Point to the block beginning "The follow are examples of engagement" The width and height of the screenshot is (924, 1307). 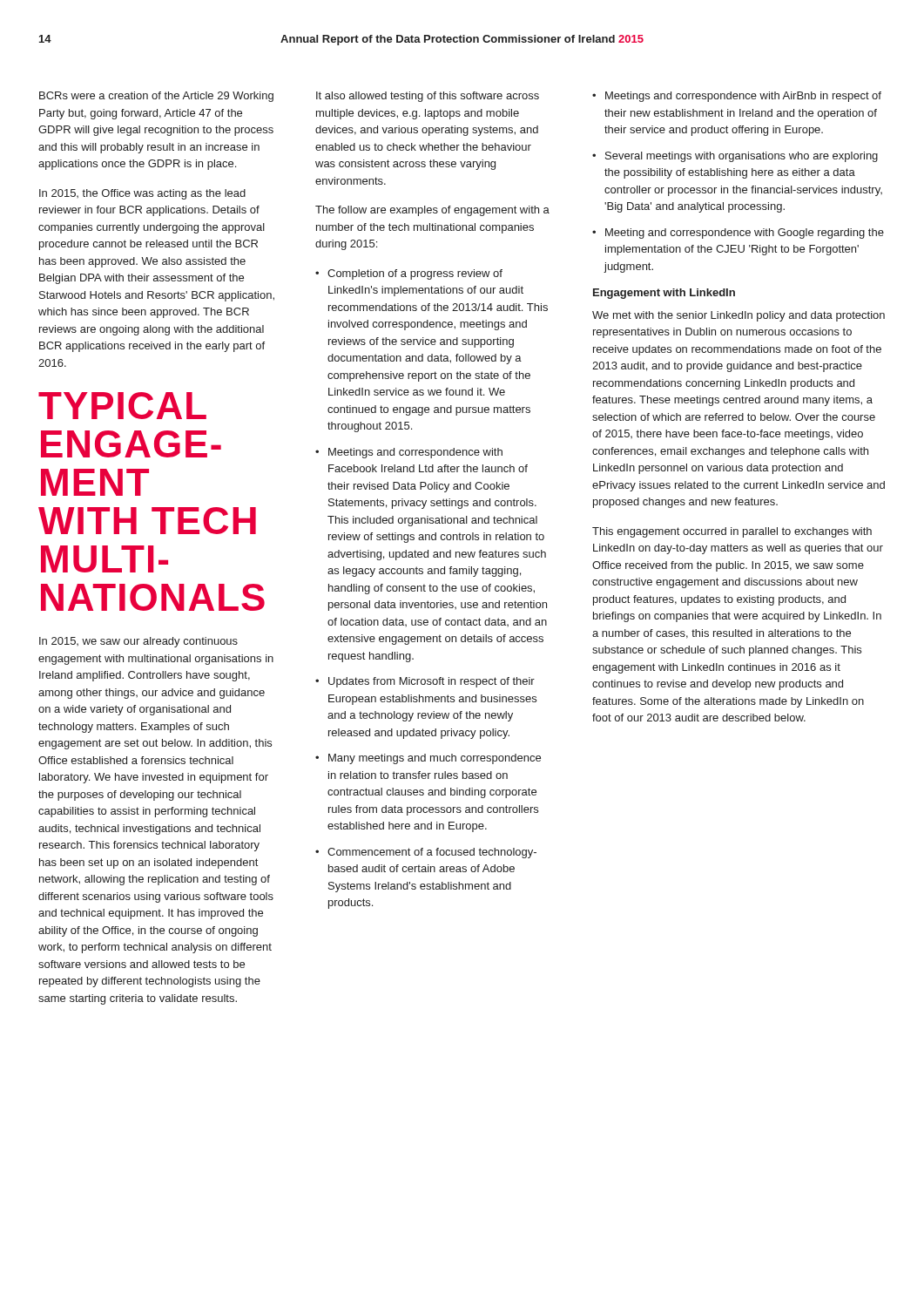[432, 227]
